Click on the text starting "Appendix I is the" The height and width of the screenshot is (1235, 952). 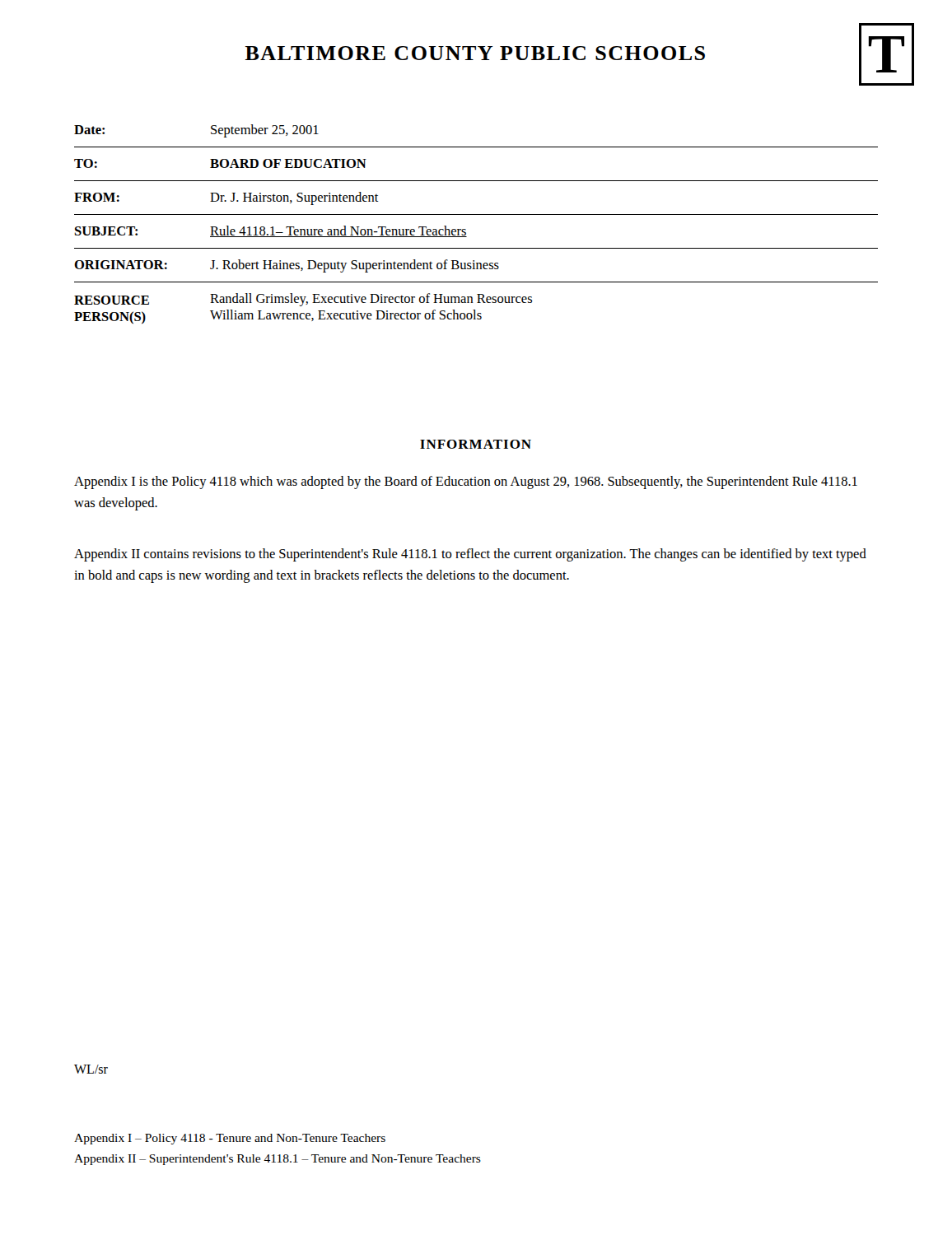click(466, 492)
